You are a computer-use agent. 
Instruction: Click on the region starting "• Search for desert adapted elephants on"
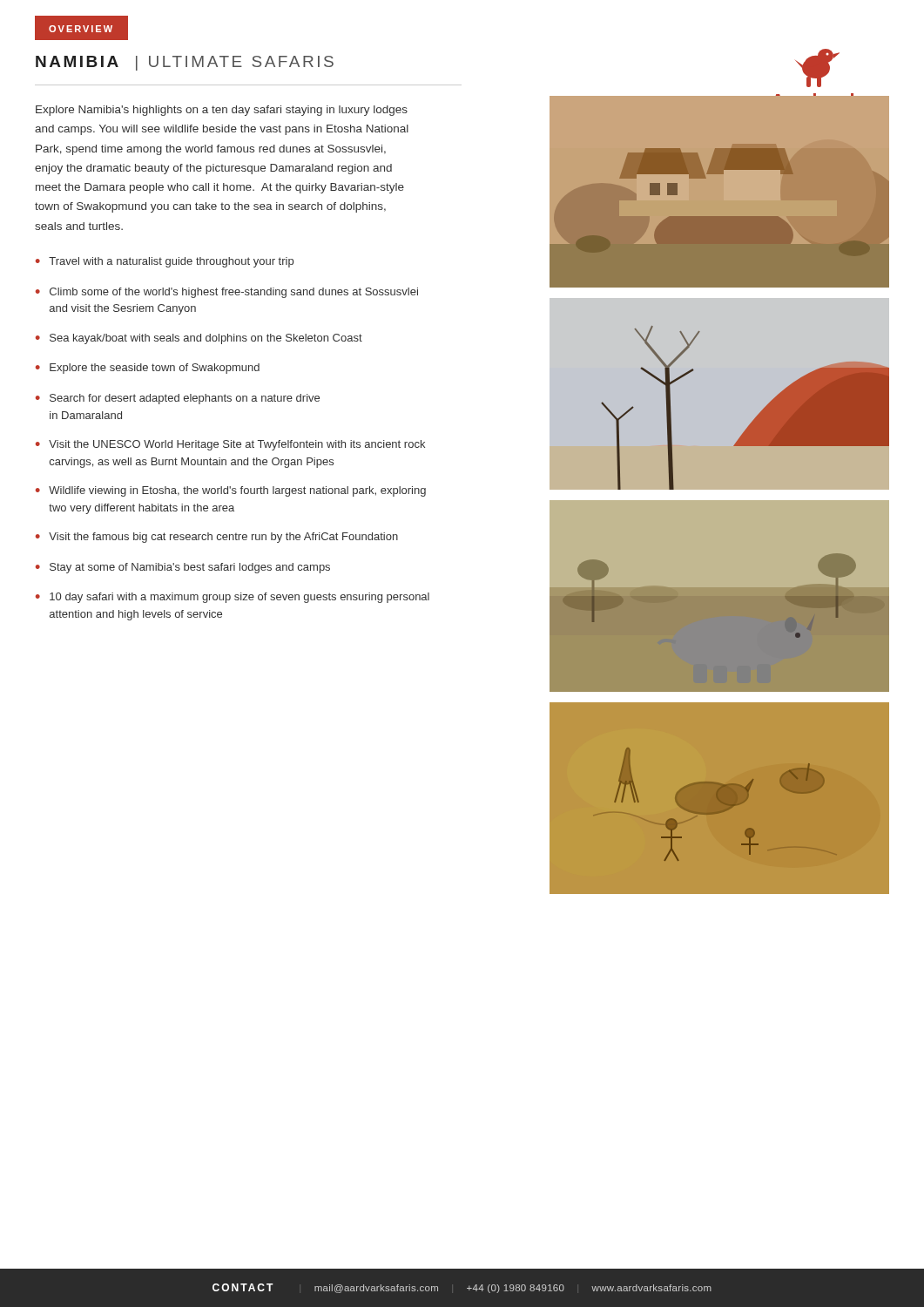(178, 406)
